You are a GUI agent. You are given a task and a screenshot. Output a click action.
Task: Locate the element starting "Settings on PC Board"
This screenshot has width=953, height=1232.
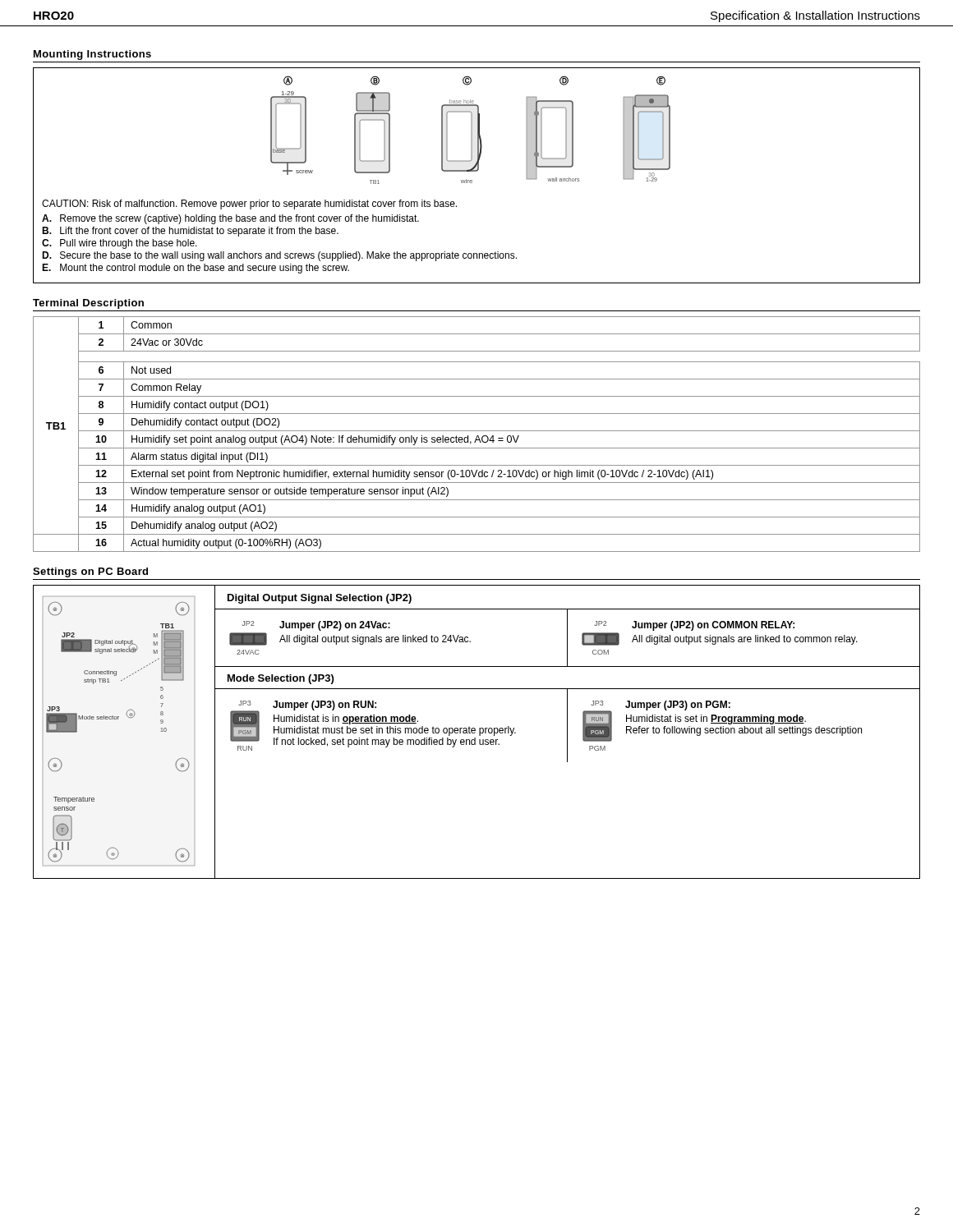(91, 571)
